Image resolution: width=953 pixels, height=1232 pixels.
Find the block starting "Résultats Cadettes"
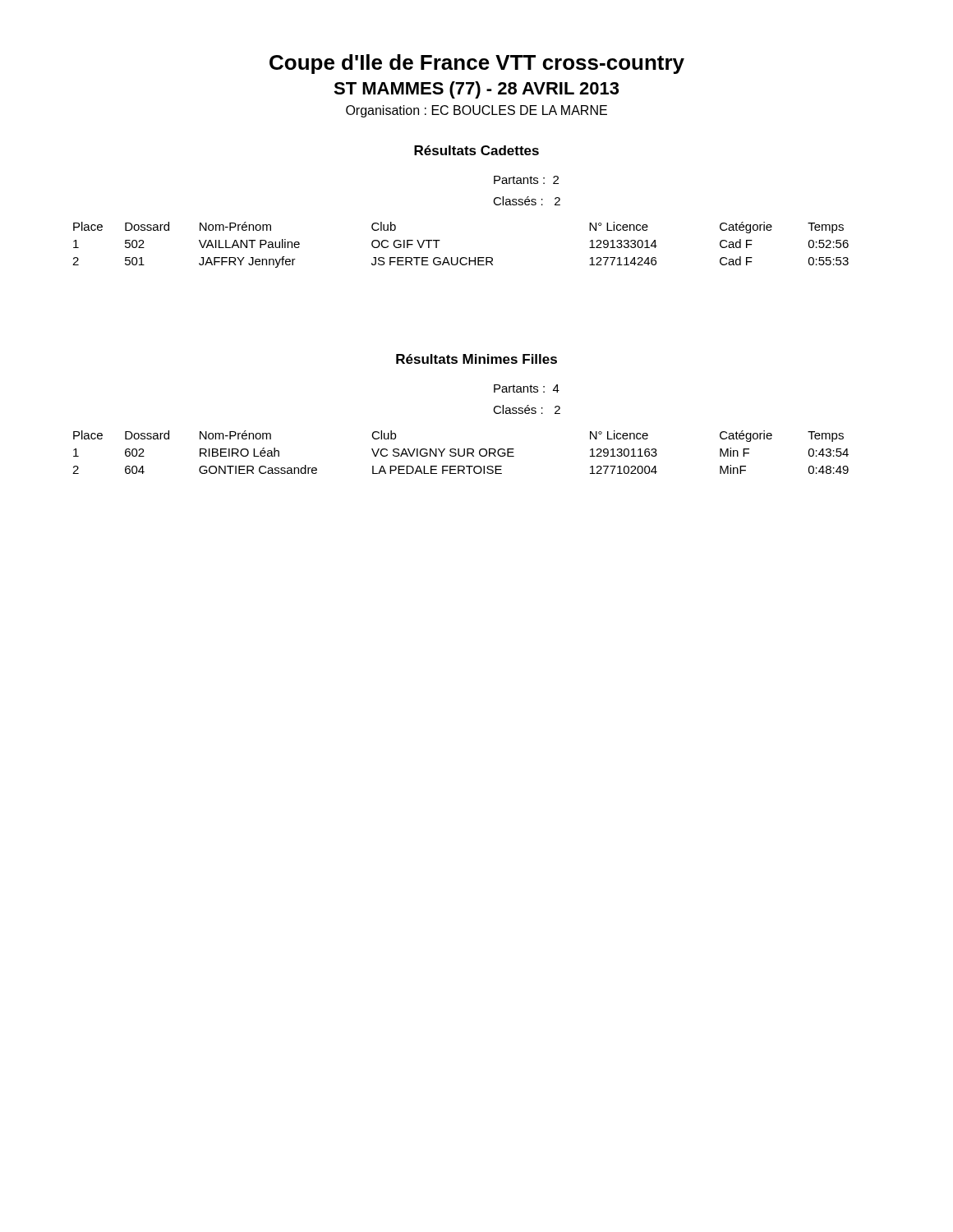tap(476, 151)
